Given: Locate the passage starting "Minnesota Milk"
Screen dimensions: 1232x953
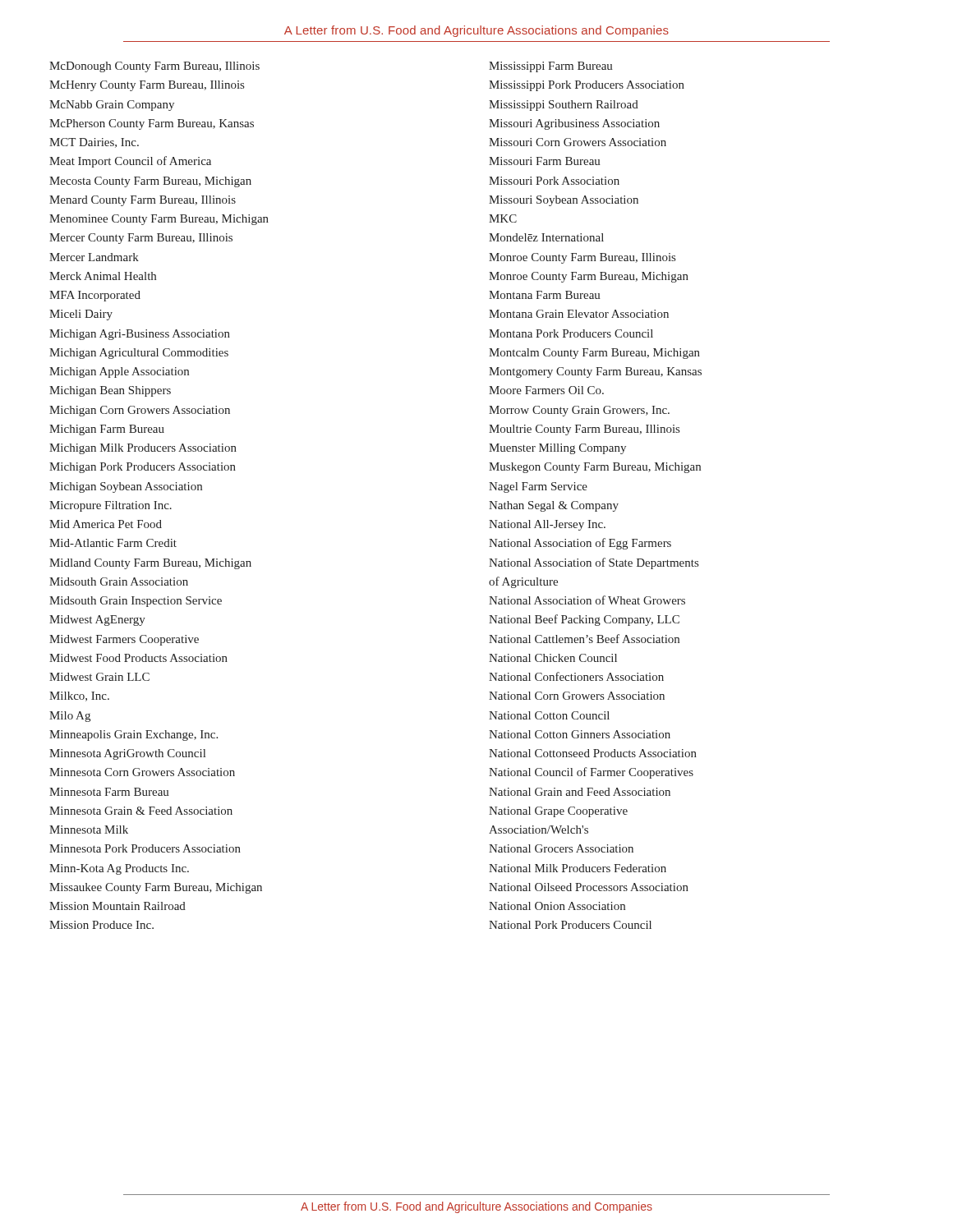Looking at the screenshot, I should (x=89, y=830).
